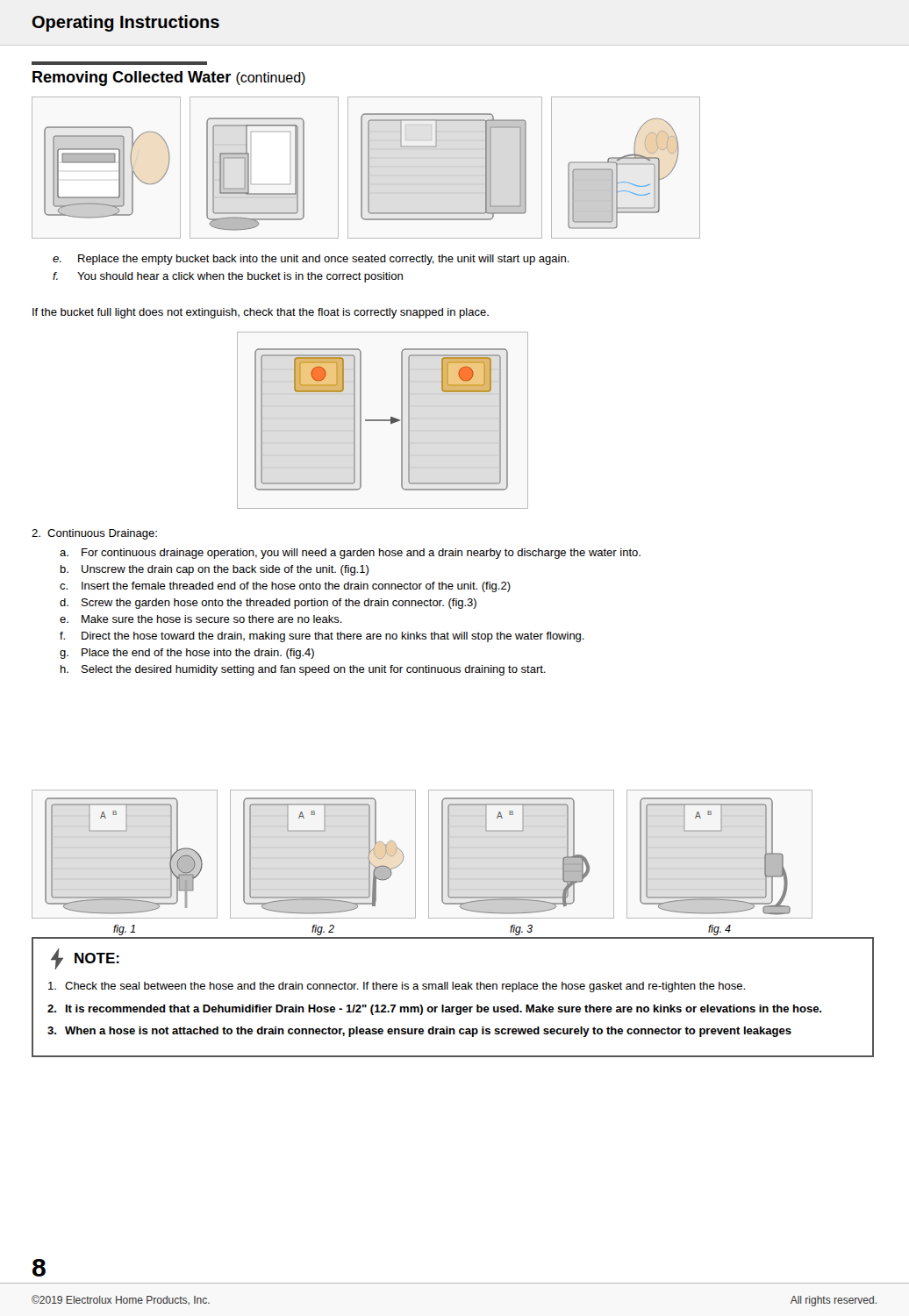Select the text starting "Removing Collected Water (continued)"
This screenshot has height=1316, width=909.
pyautogui.click(x=169, y=74)
